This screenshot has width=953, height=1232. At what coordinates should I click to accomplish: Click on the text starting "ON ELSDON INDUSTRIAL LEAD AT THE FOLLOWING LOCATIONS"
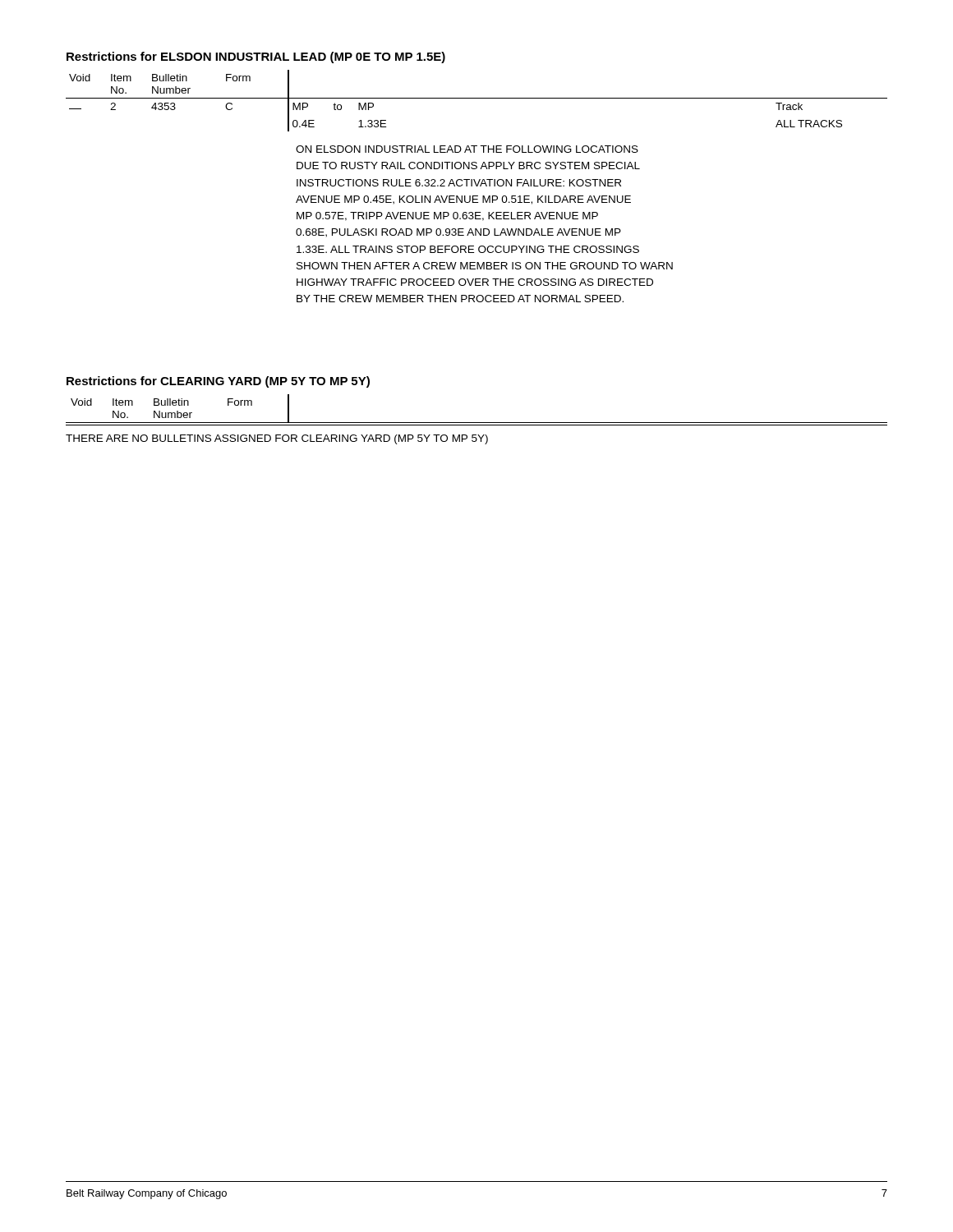485,224
